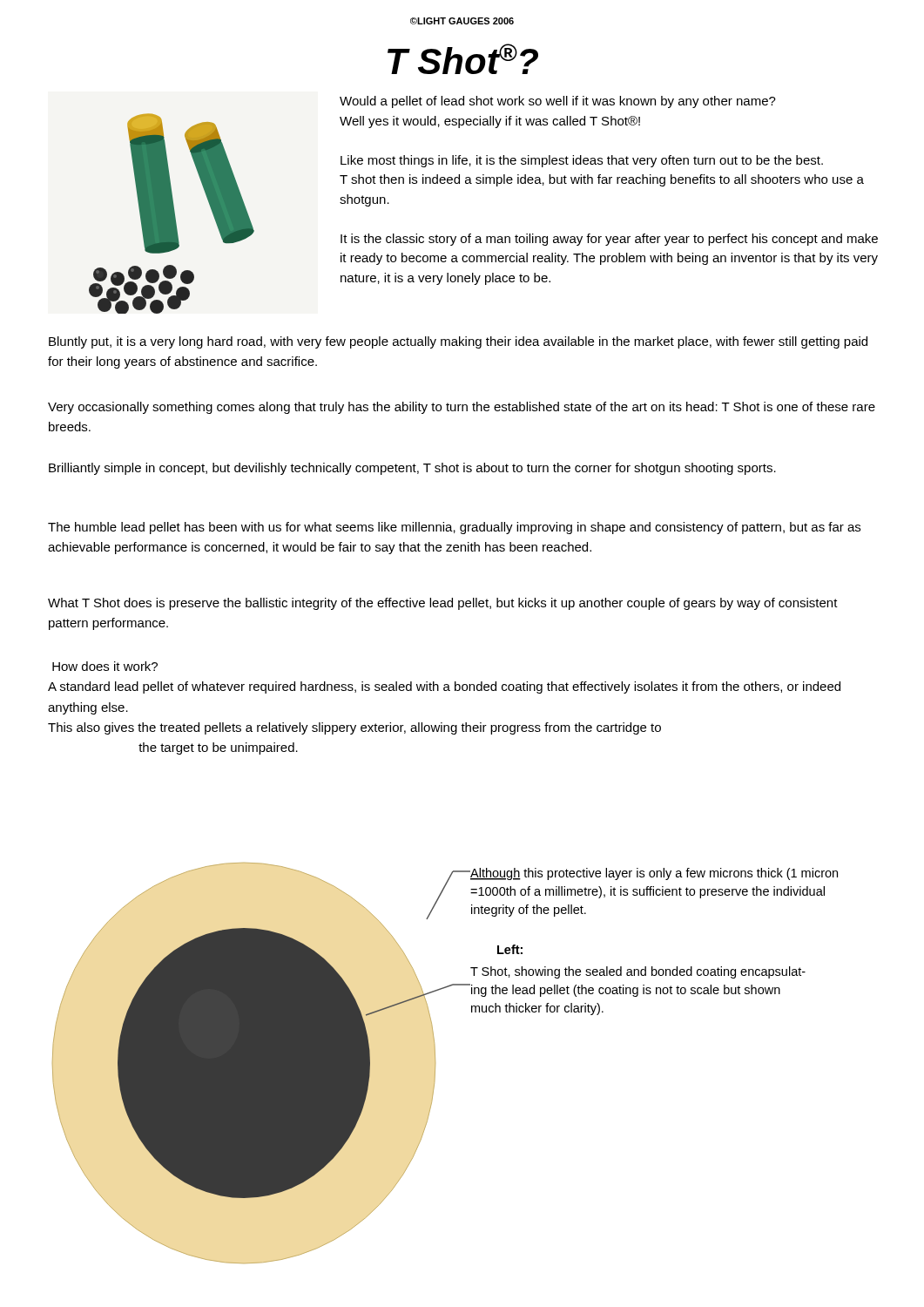Find the block on this page that starts "Bluntly put, it is a"
The image size is (924, 1307).
458,351
